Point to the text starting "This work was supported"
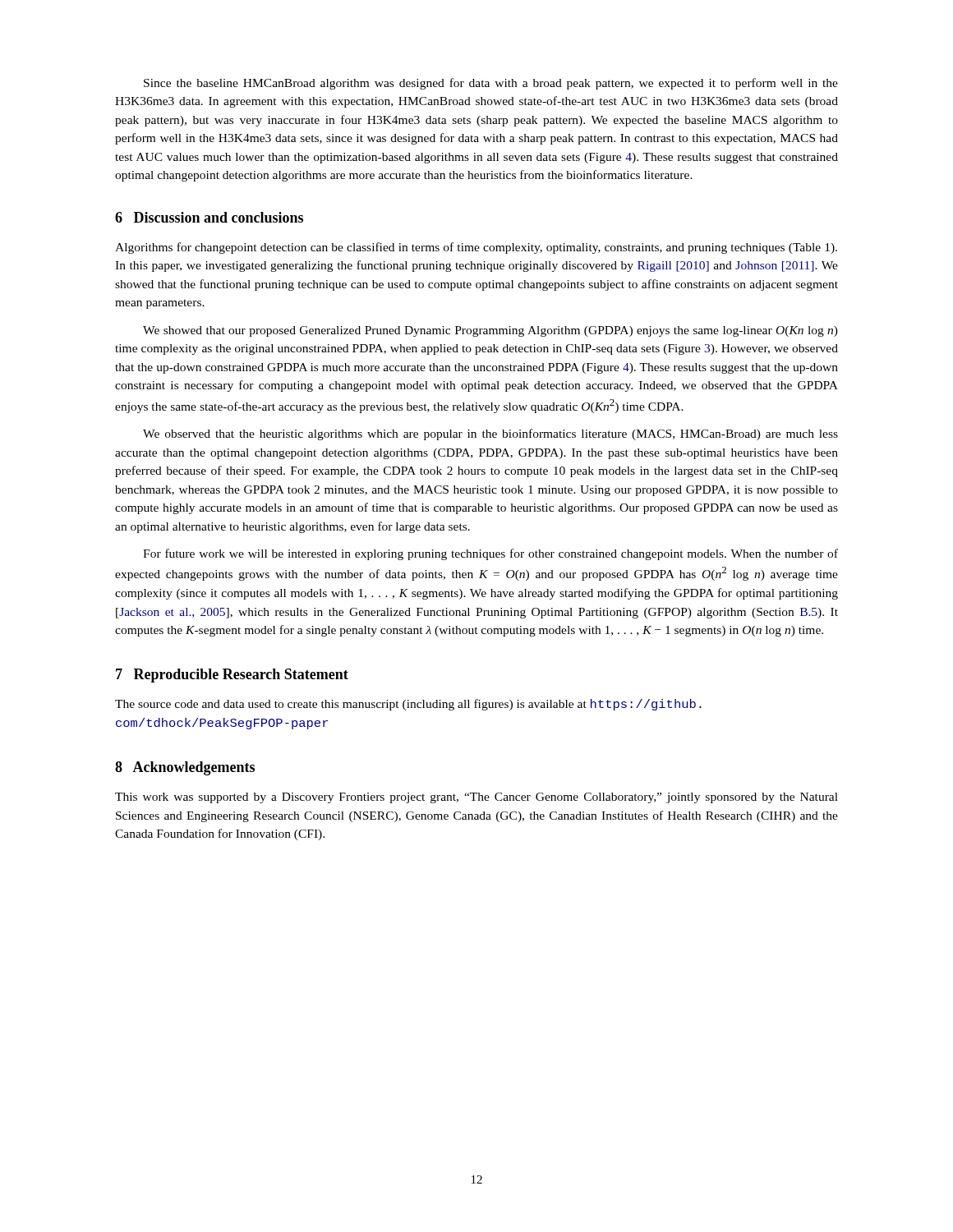The height and width of the screenshot is (1232, 953). click(x=476, y=815)
